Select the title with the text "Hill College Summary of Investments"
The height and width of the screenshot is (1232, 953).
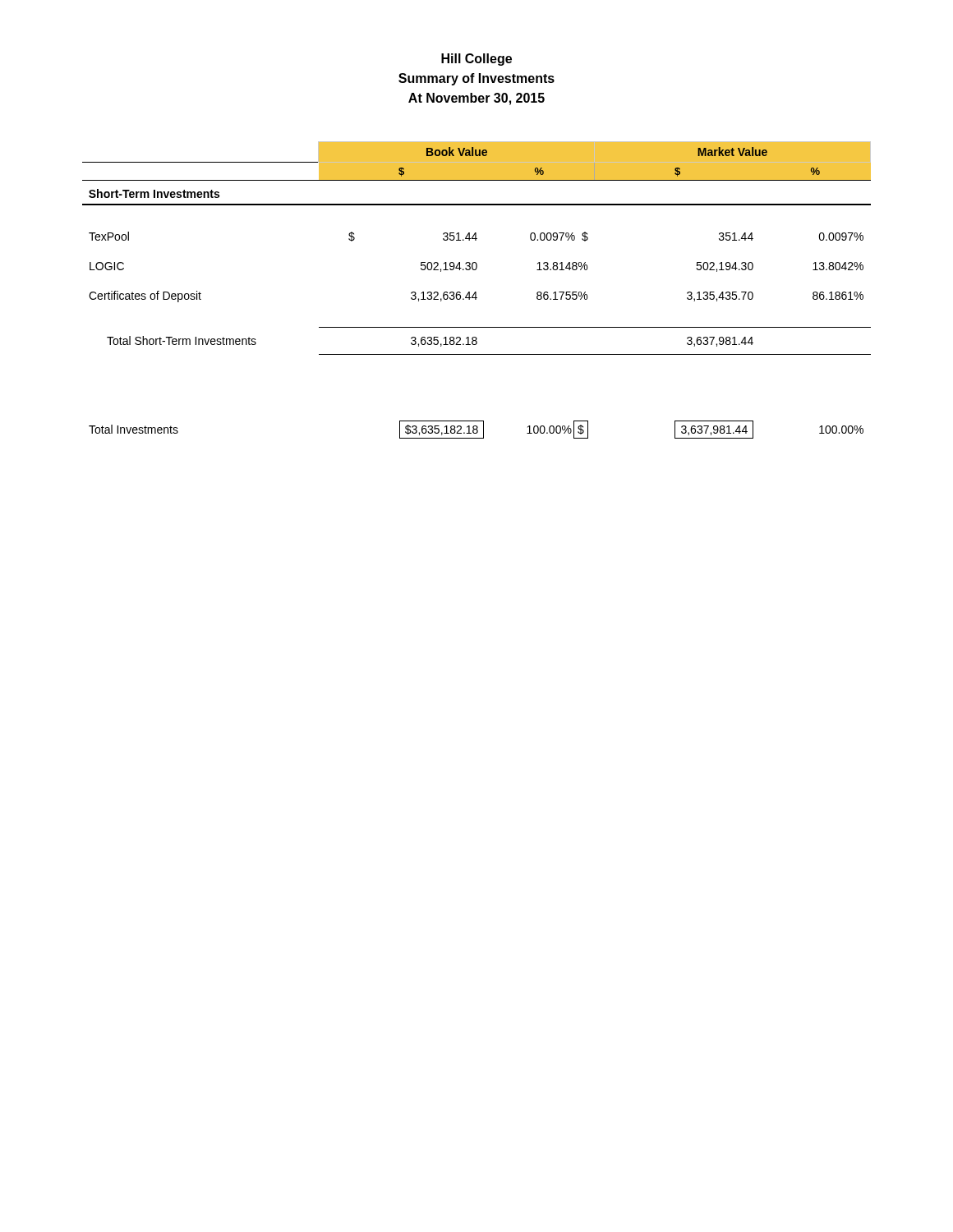tap(476, 79)
